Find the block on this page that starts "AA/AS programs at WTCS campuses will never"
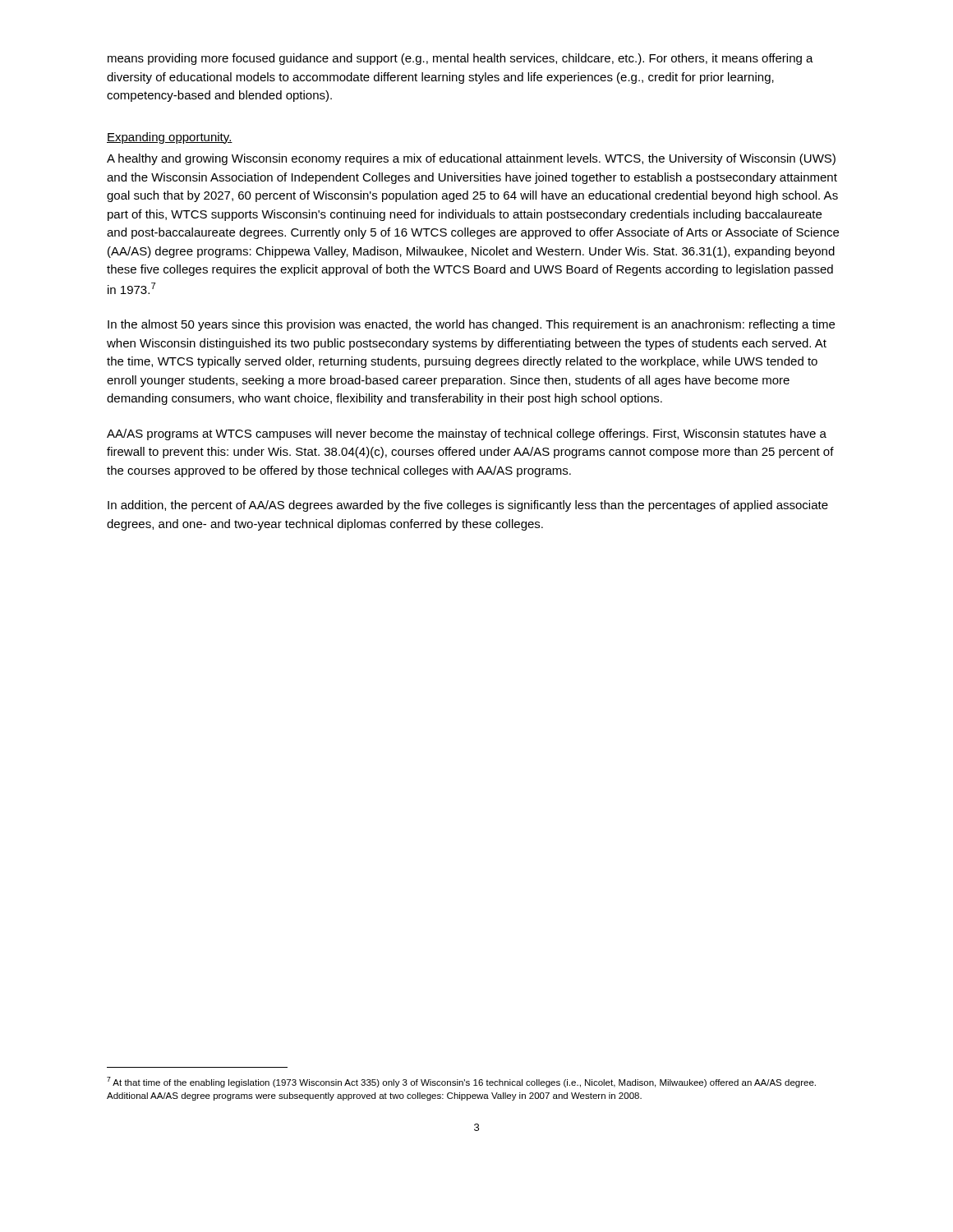Viewport: 953px width, 1232px height. point(470,451)
